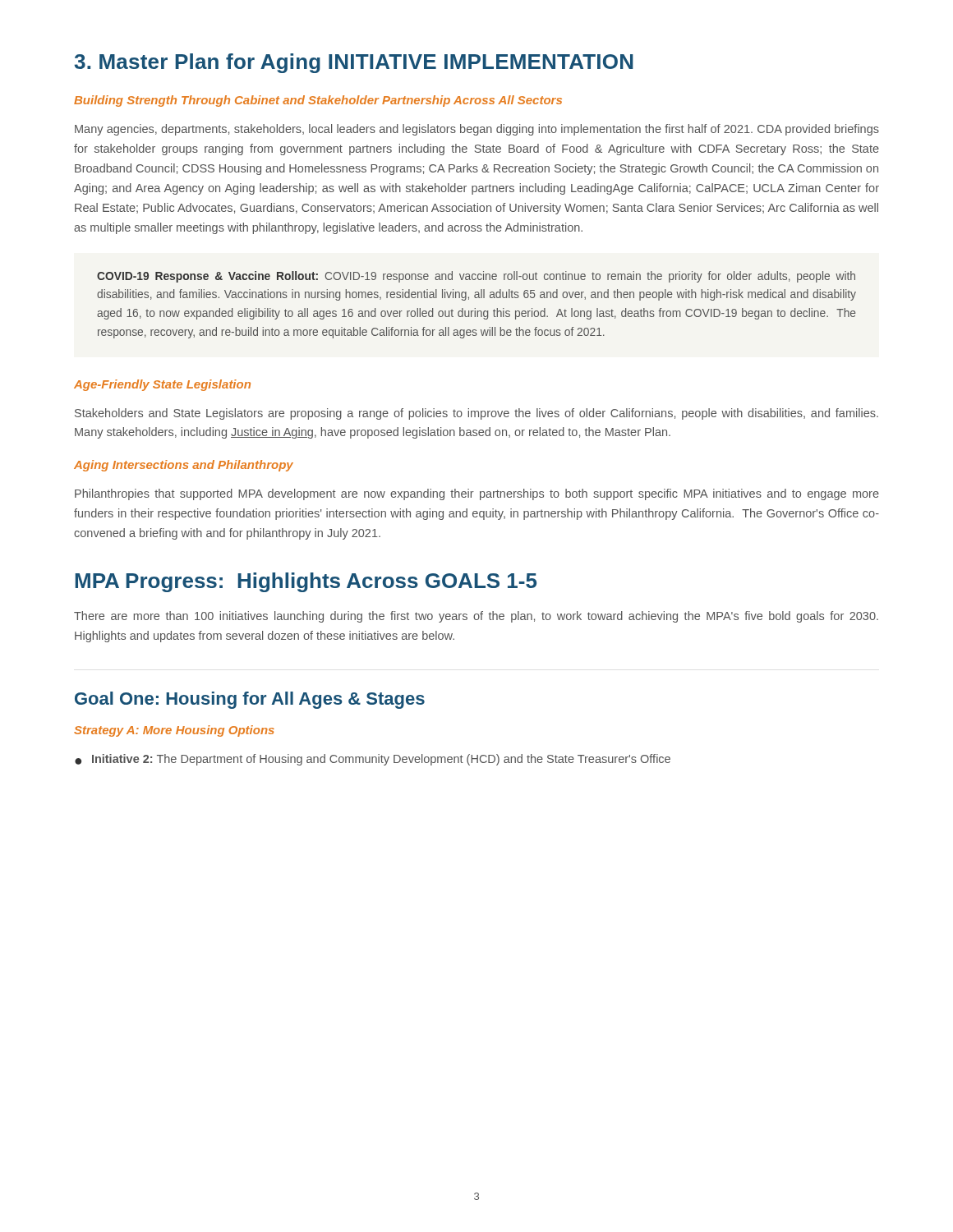Locate the passage starting "Many agencies, departments, stakeholders,"
The image size is (953, 1232).
476,179
